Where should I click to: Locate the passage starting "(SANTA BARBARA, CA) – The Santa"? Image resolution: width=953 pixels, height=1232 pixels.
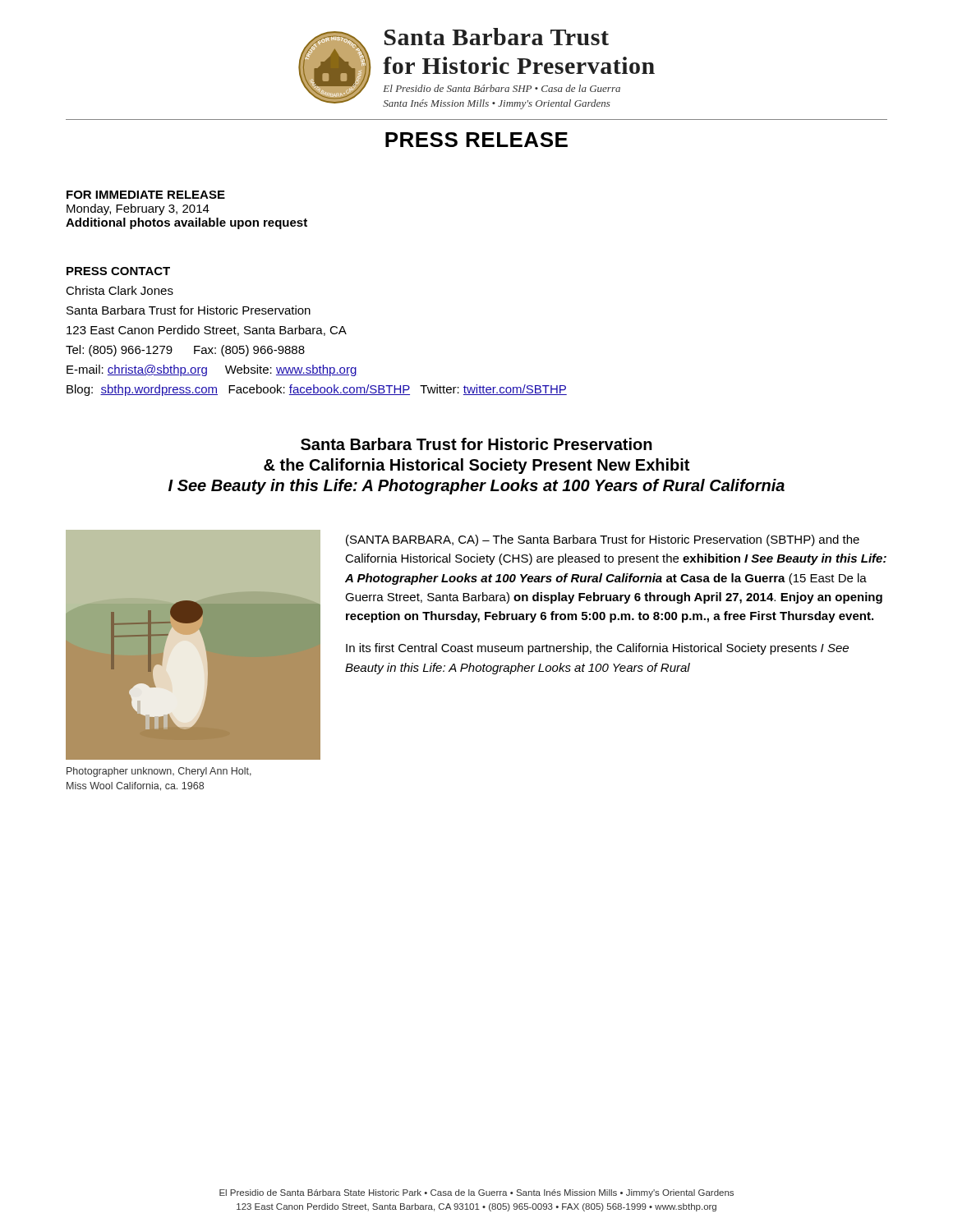(616, 603)
